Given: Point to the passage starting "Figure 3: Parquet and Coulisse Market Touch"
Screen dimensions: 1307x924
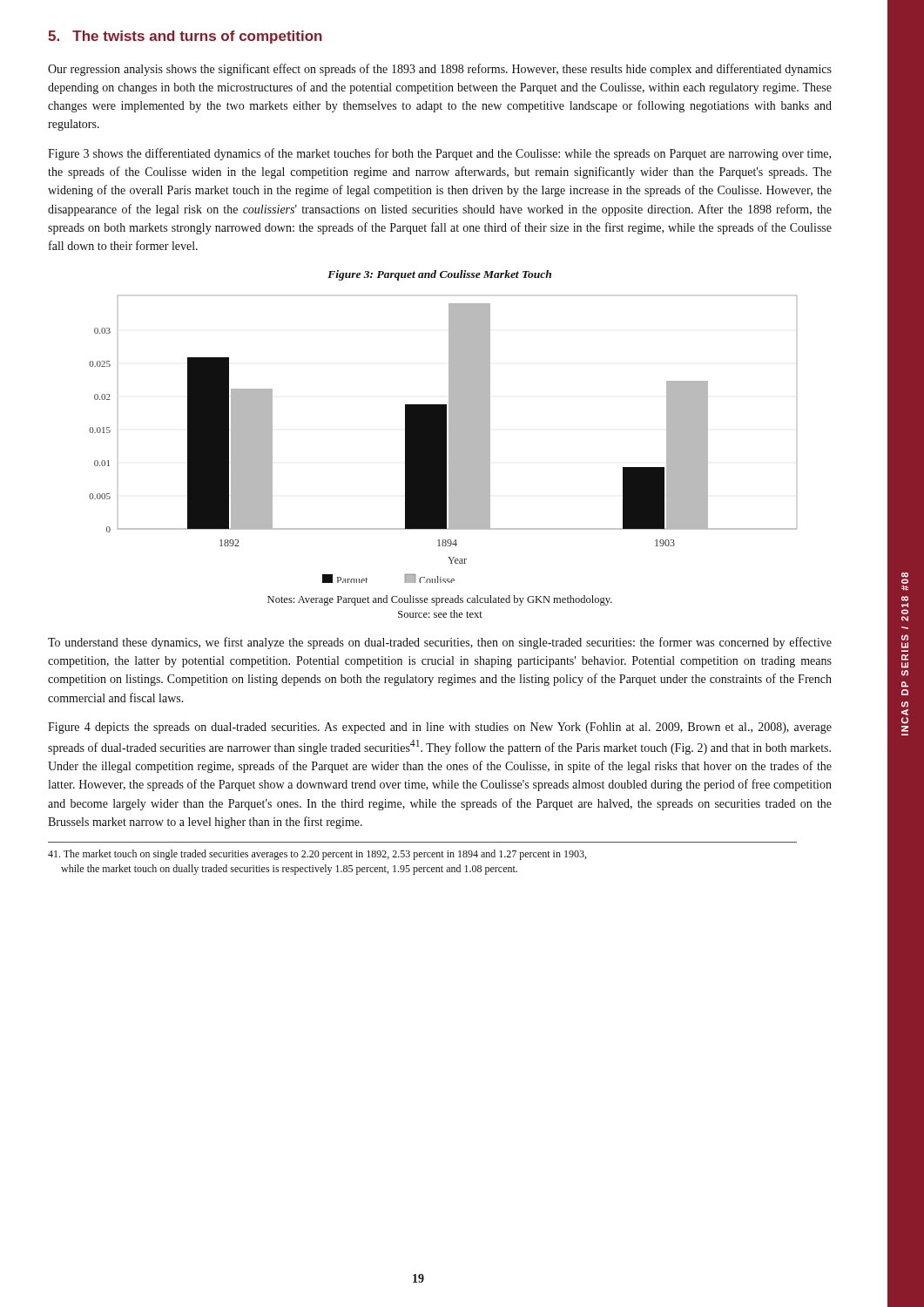Looking at the screenshot, I should click(440, 274).
